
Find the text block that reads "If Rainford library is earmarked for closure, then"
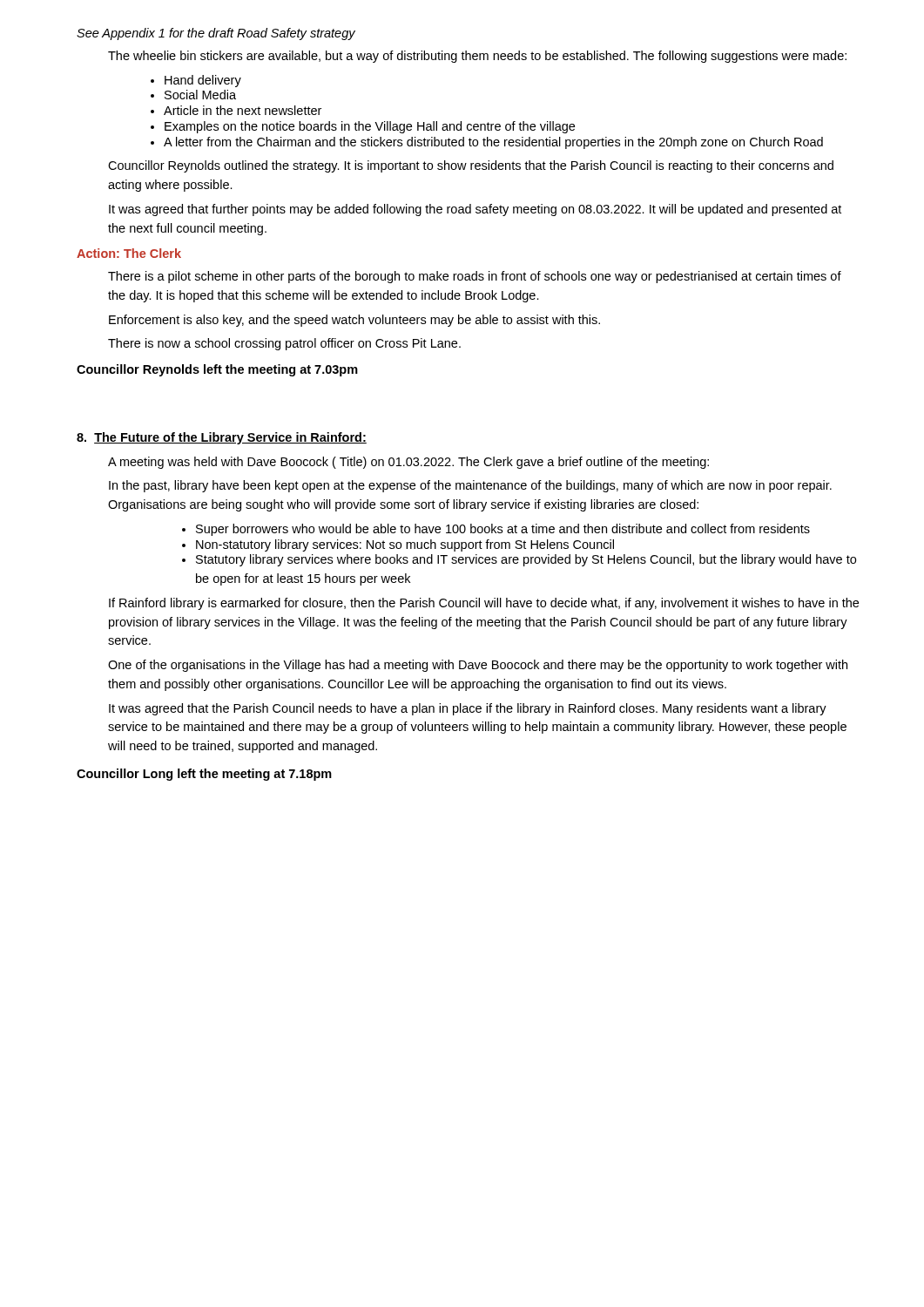click(x=485, y=675)
